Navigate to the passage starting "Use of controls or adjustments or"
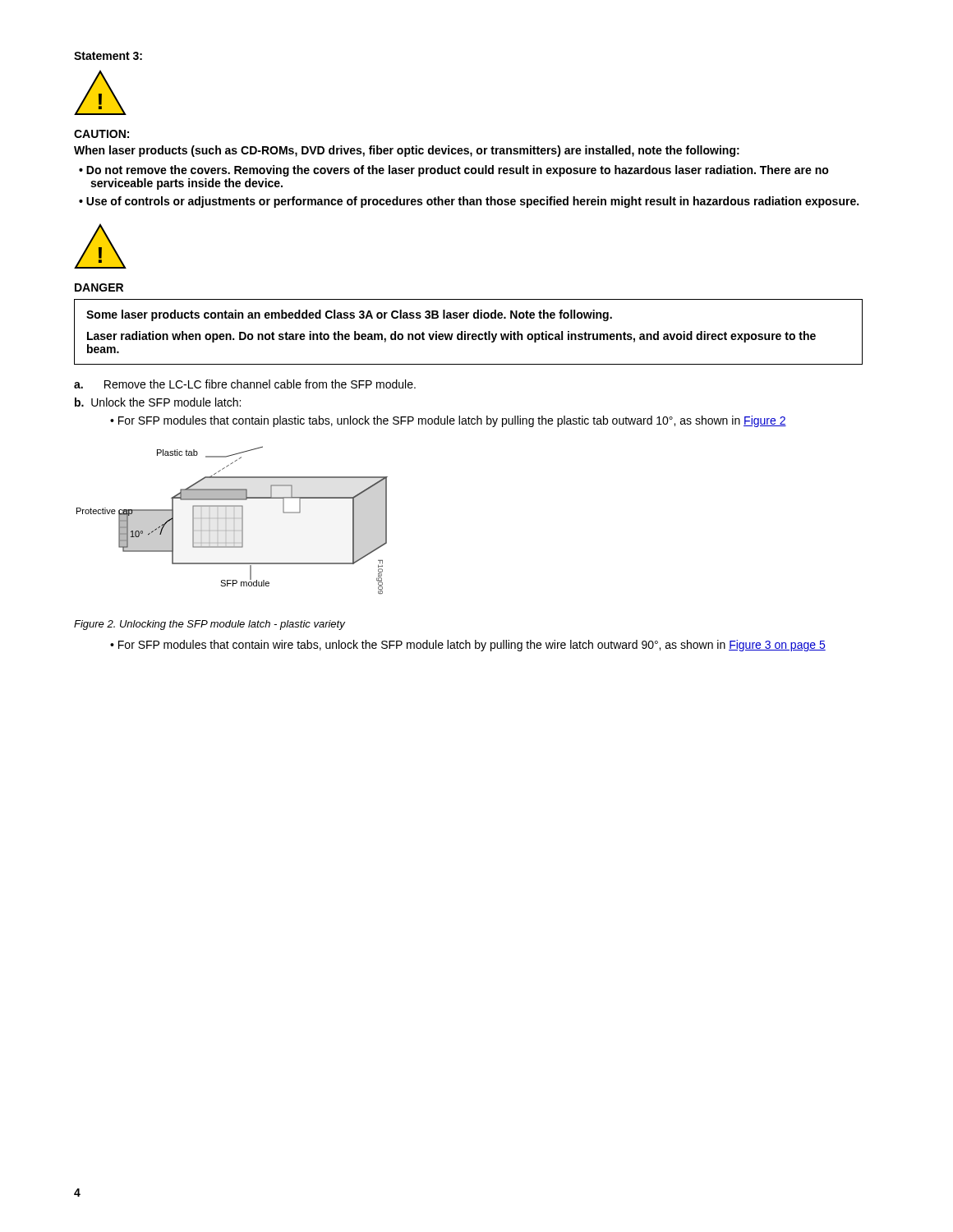Screen dimensions: 1232x953 coord(473,201)
